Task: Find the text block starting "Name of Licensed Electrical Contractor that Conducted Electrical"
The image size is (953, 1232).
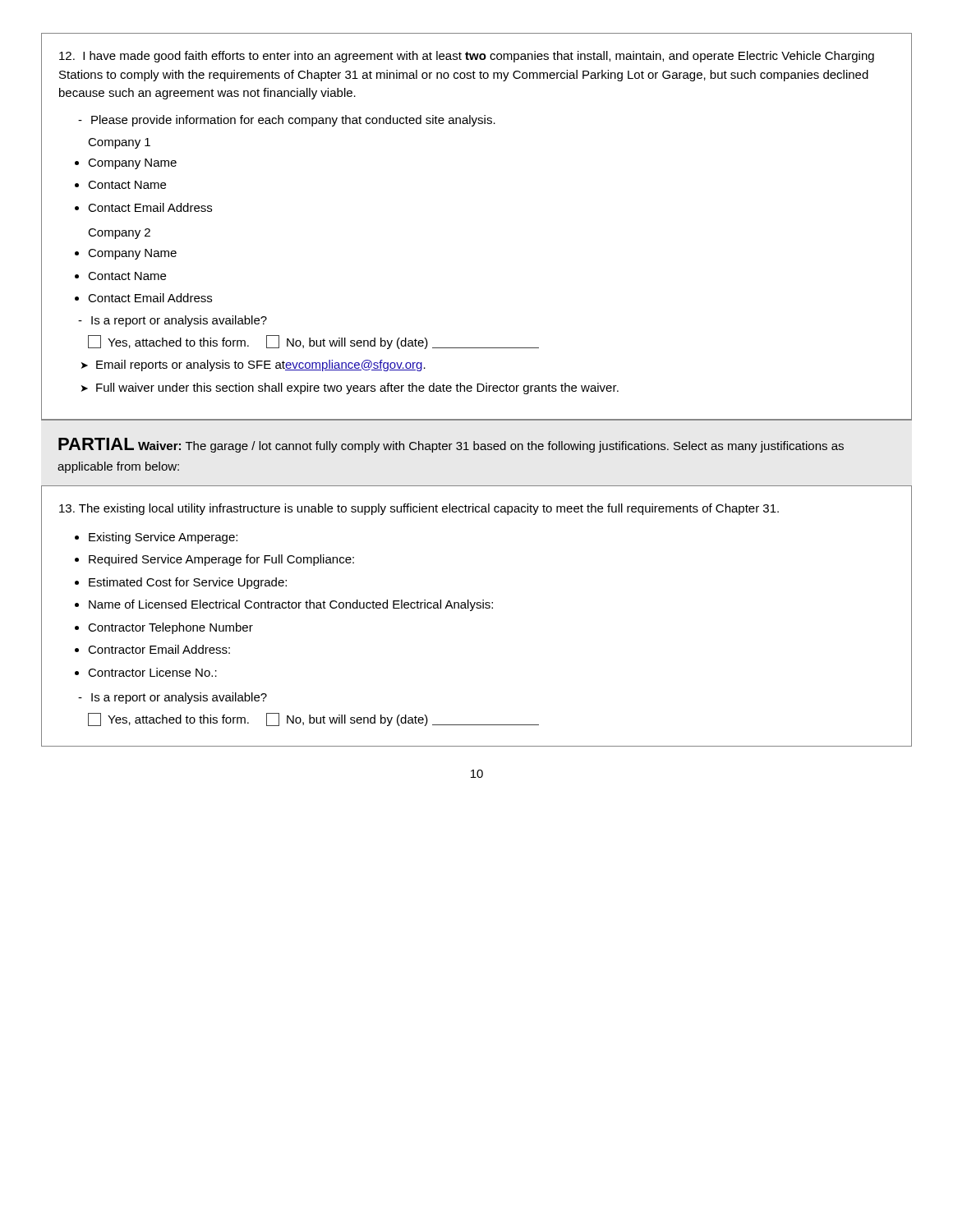Action: (x=291, y=604)
